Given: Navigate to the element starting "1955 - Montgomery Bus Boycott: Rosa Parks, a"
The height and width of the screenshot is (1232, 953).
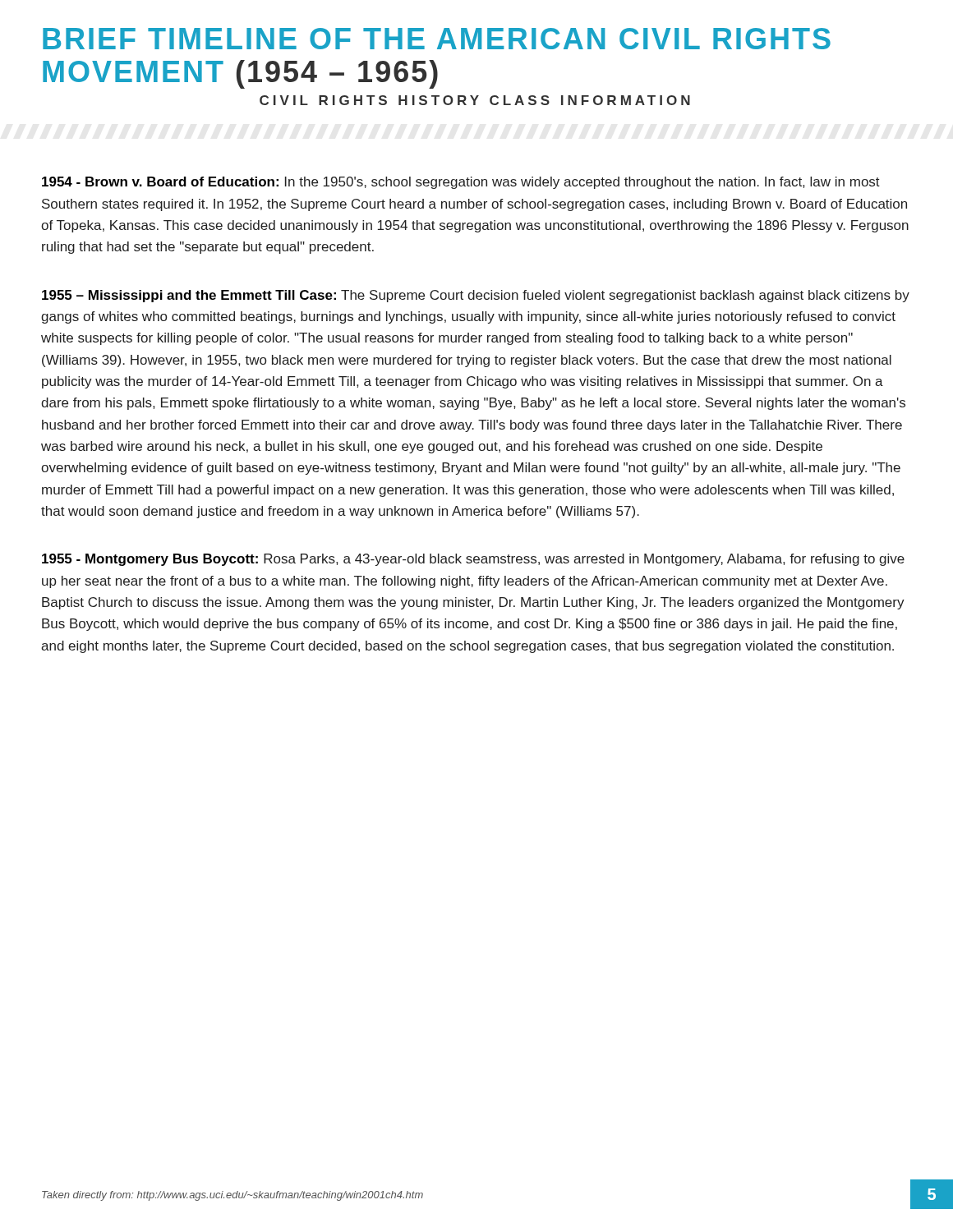Looking at the screenshot, I should pyautogui.click(x=473, y=603).
